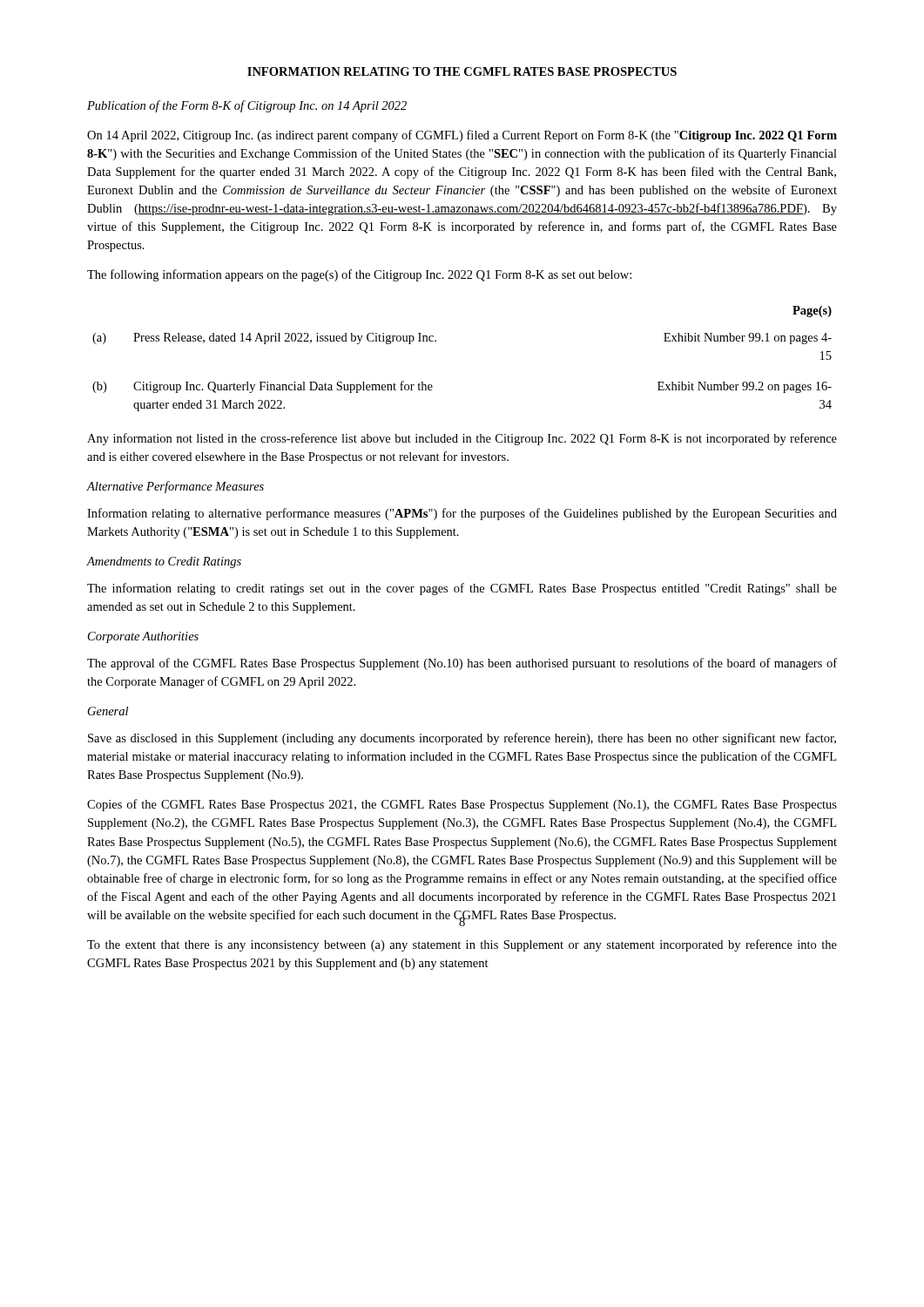Where is the passage that starts "Any information not listed in"?
924x1307 pixels.
[462, 448]
